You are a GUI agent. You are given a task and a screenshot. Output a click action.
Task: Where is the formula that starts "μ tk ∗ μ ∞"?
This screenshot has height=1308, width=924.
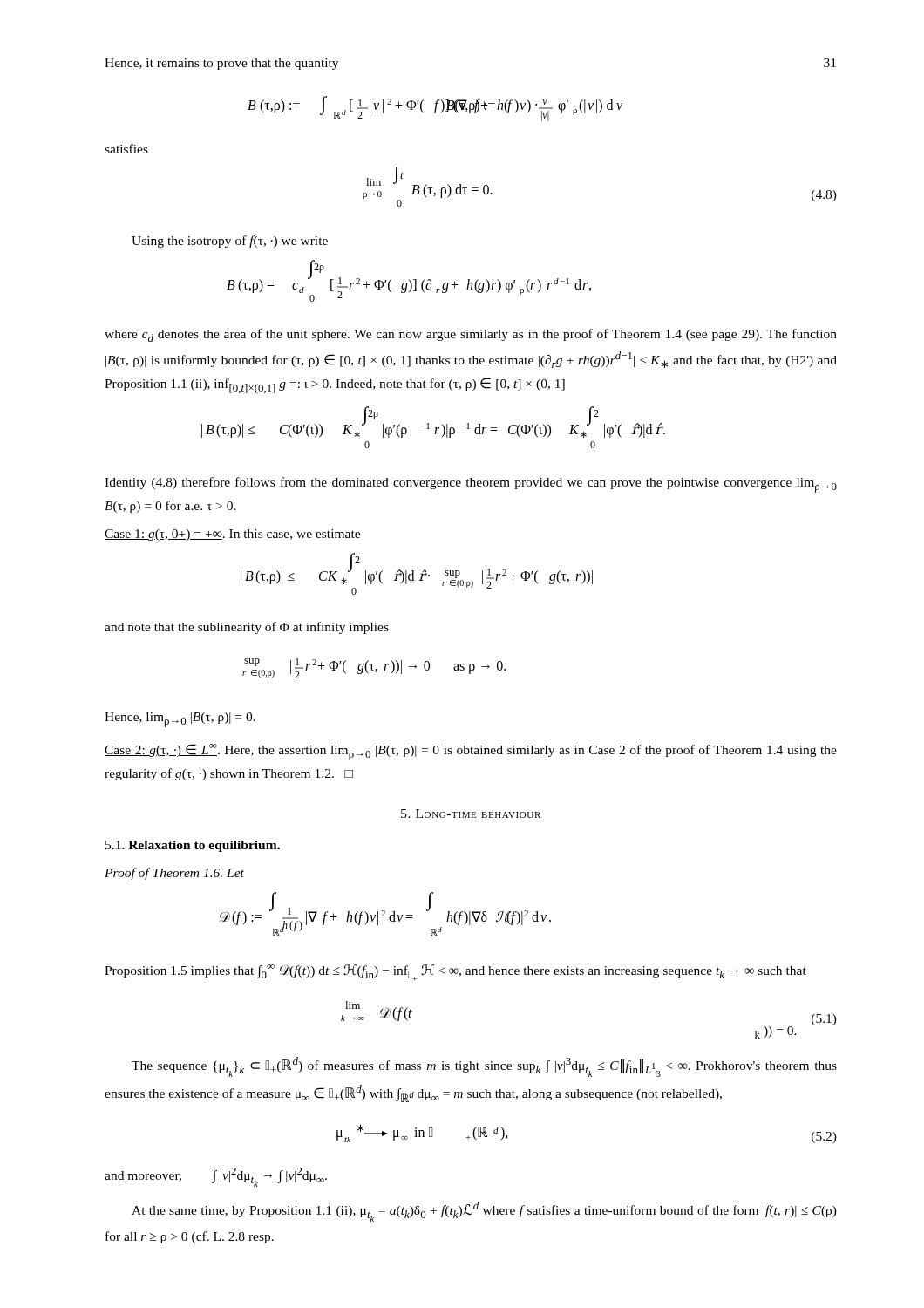pyautogui.click(x=501, y=1133)
